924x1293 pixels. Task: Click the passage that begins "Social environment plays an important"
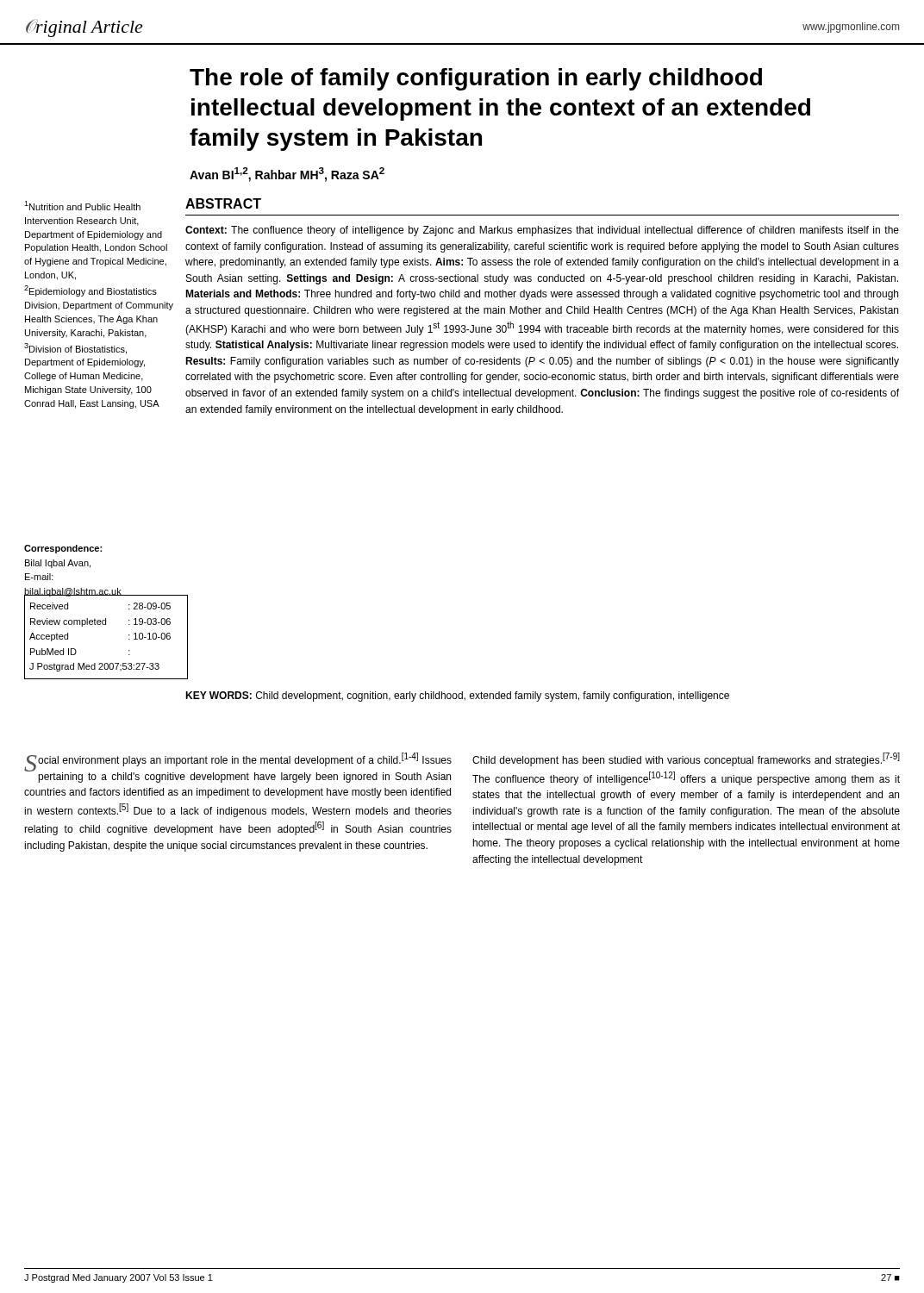[238, 802]
